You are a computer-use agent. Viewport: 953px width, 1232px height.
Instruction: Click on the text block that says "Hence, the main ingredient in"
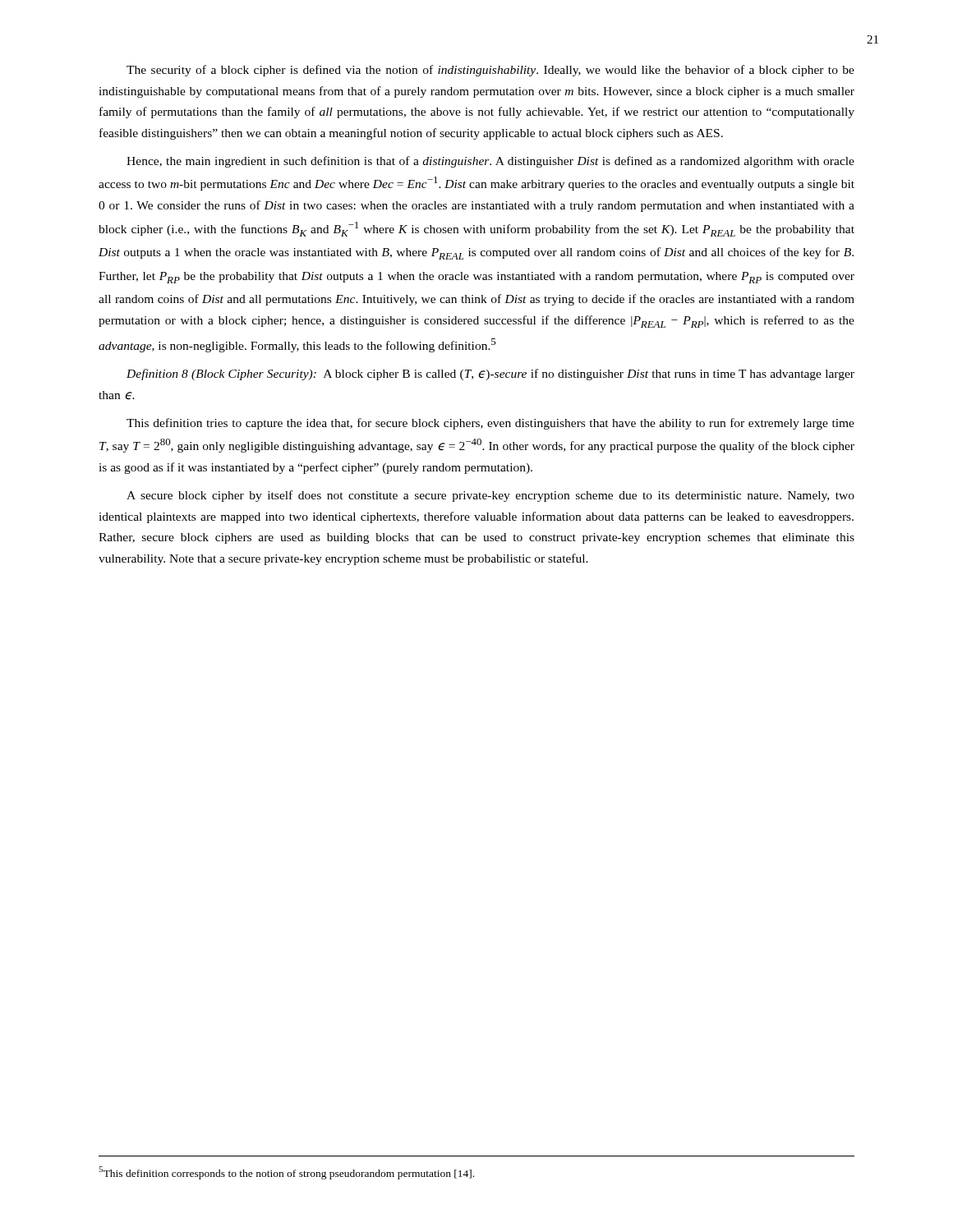(476, 253)
